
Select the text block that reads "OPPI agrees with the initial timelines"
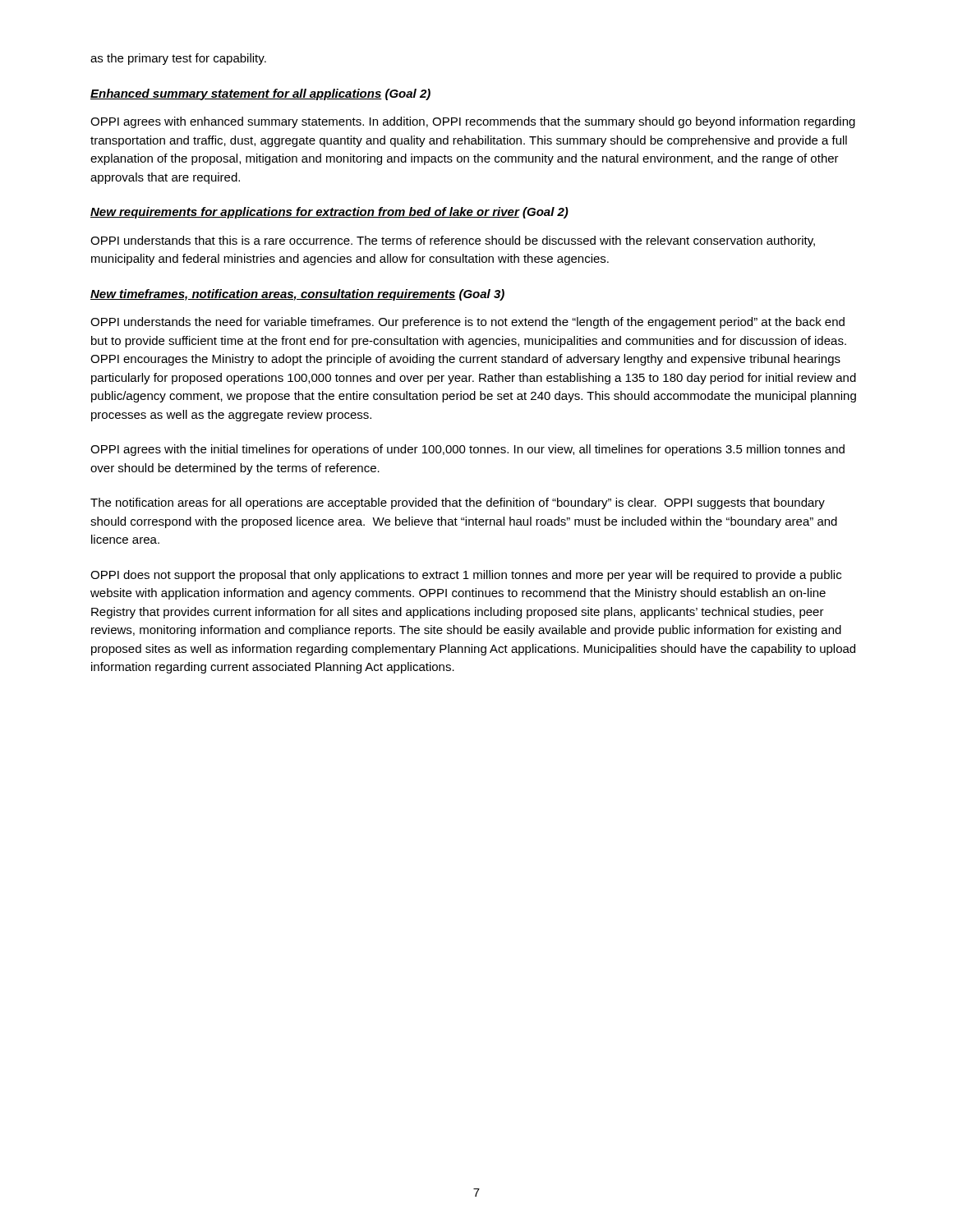pos(476,459)
